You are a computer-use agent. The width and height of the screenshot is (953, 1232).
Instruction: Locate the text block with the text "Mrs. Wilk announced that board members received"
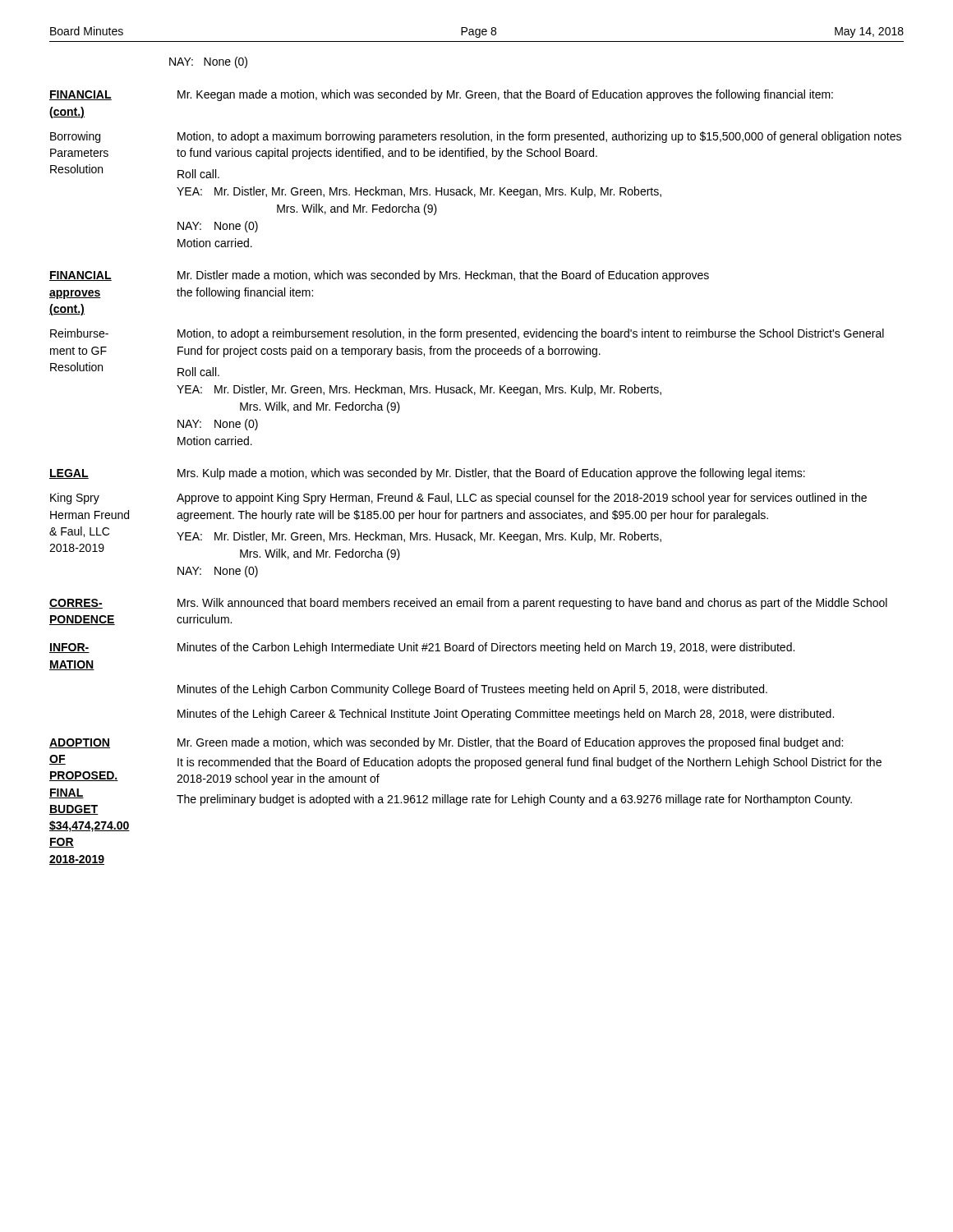click(x=532, y=611)
